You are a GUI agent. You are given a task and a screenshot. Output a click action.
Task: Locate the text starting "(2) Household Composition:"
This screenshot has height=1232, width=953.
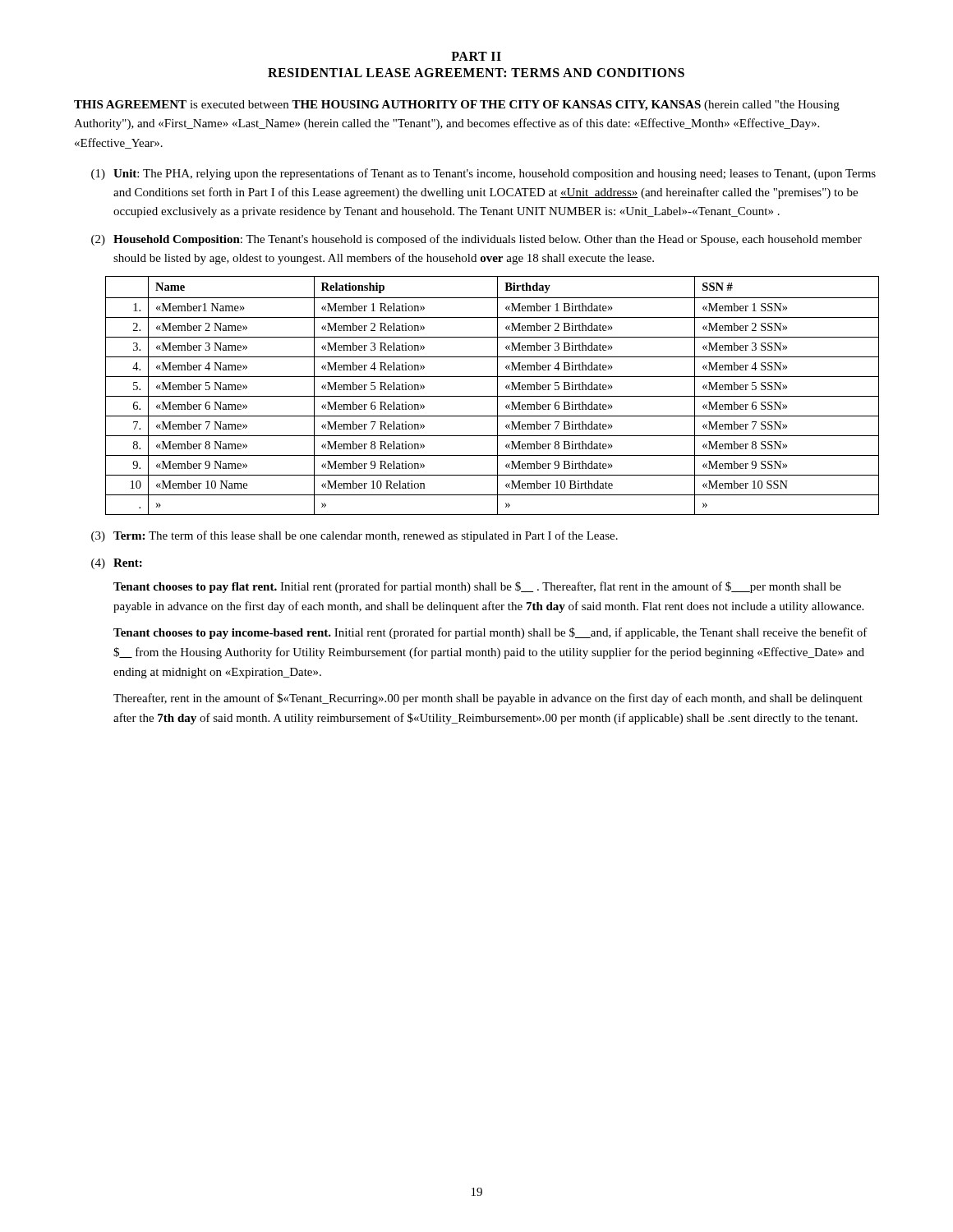476,249
